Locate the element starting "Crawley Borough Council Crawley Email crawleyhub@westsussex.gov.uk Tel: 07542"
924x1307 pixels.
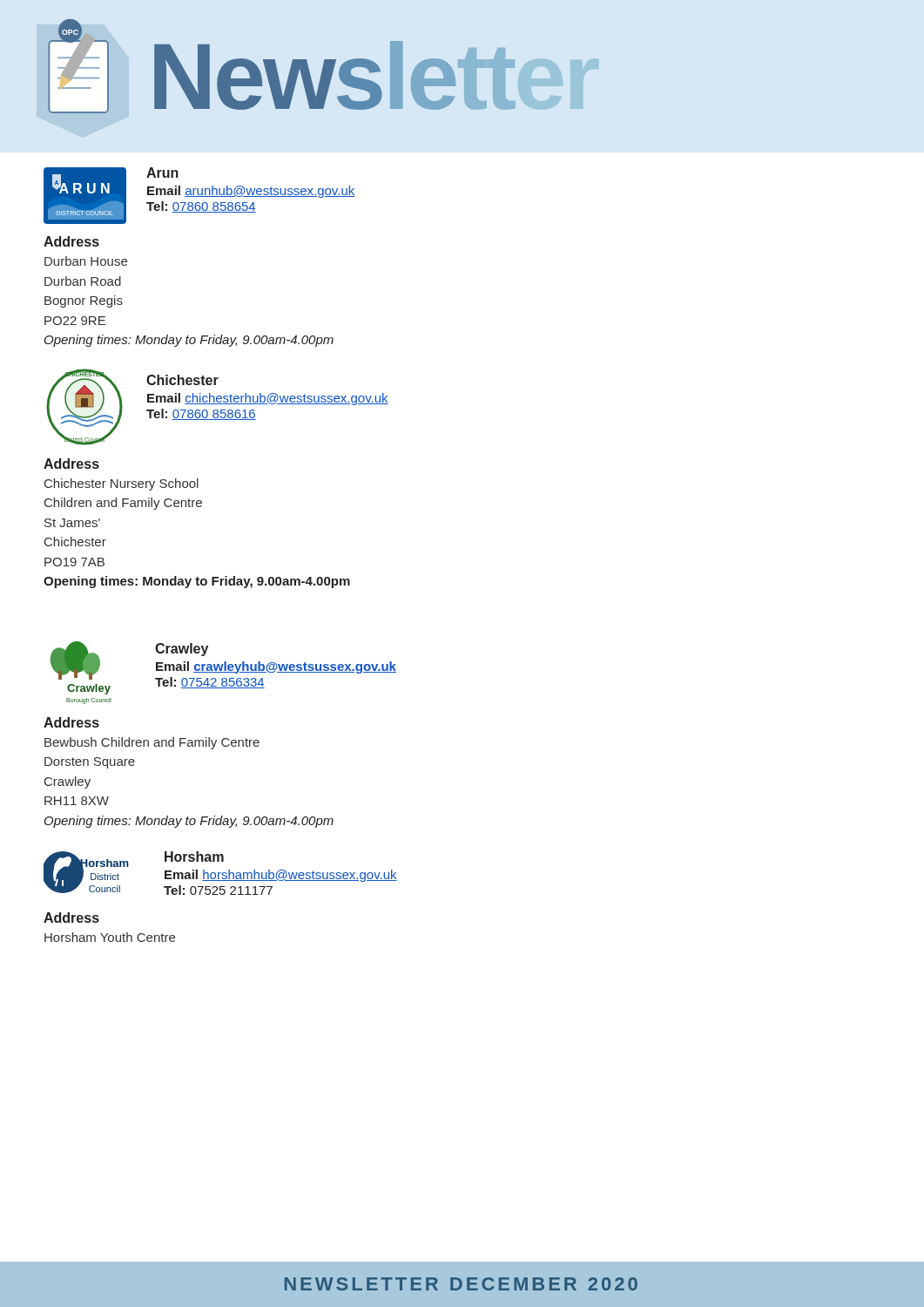223,668
